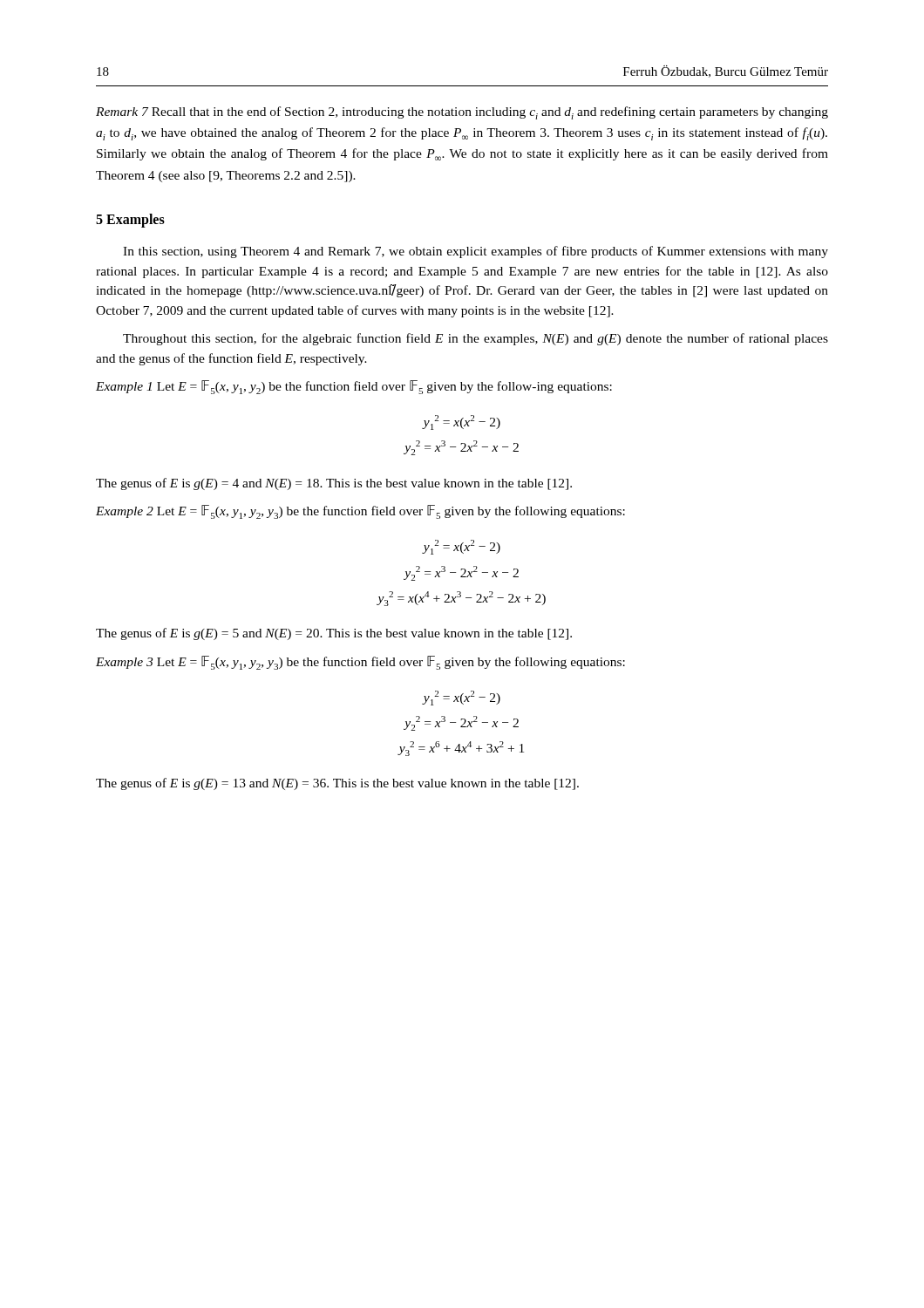Where is the passage that starts "Example 2 Let"?
The image size is (924, 1308).
click(361, 512)
